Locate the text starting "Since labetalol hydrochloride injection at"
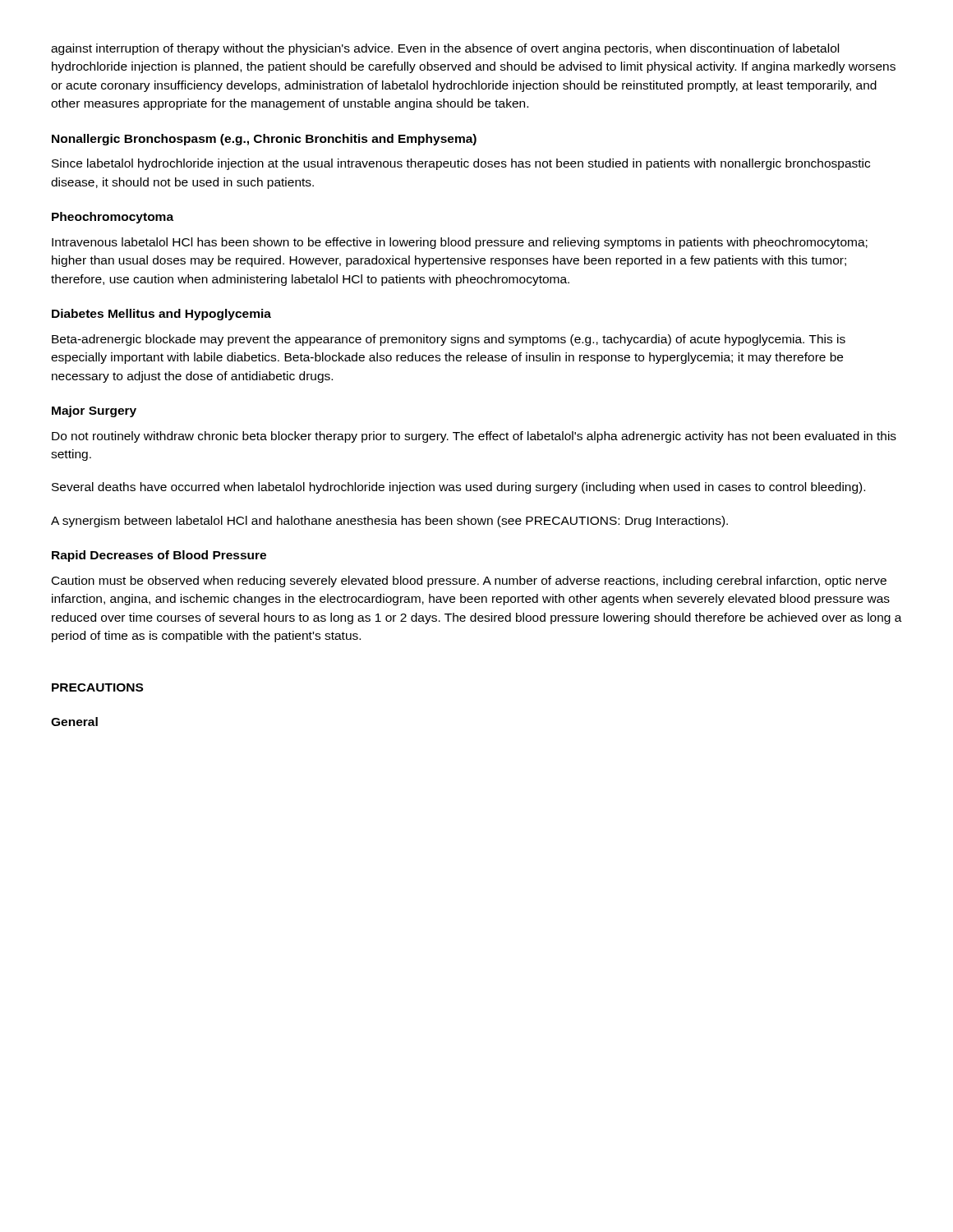The image size is (953, 1232). pyautogui.click(x=461, y=173)
